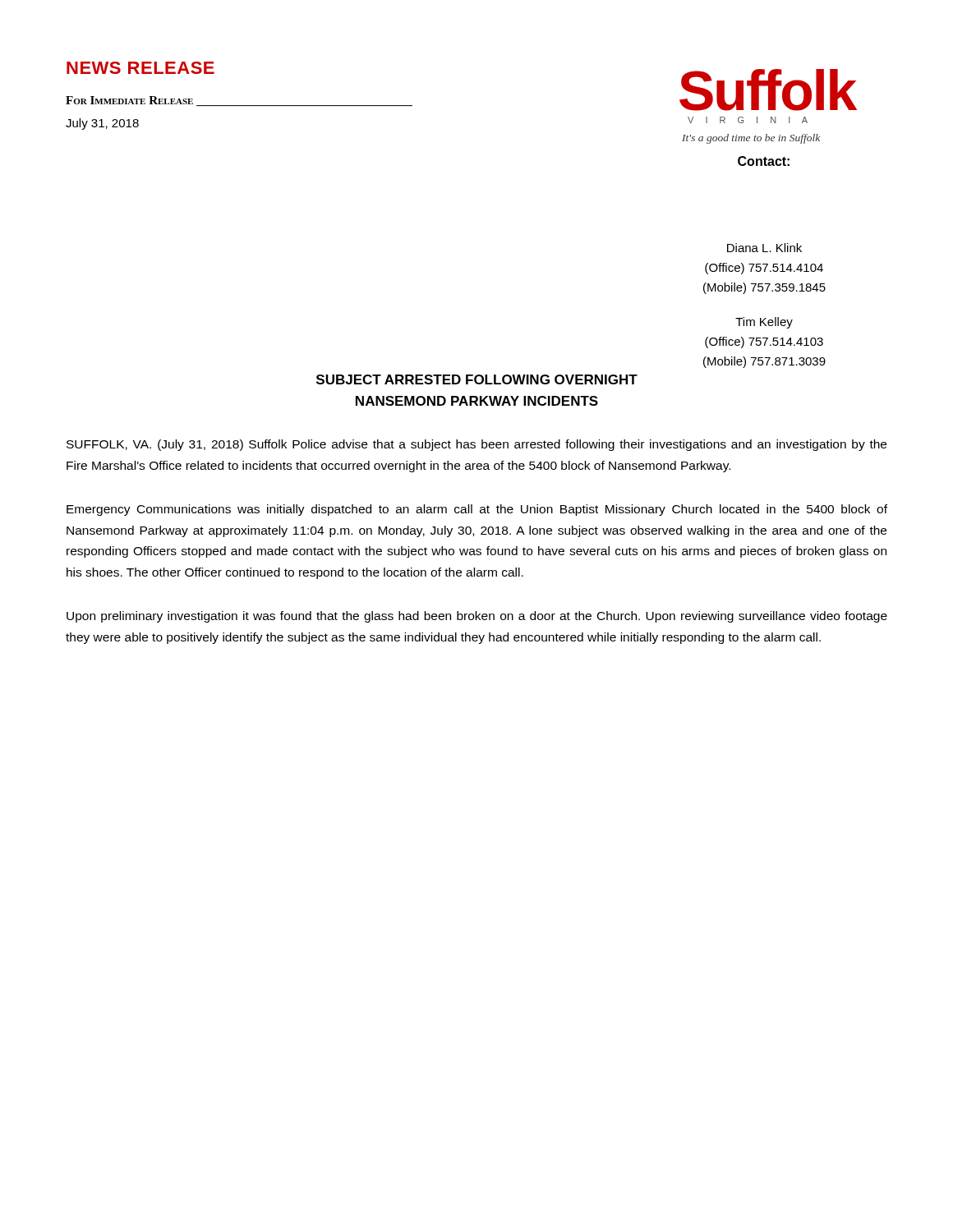Point to the text block starting "Upon preliminary investigation it"

point(476,626)
